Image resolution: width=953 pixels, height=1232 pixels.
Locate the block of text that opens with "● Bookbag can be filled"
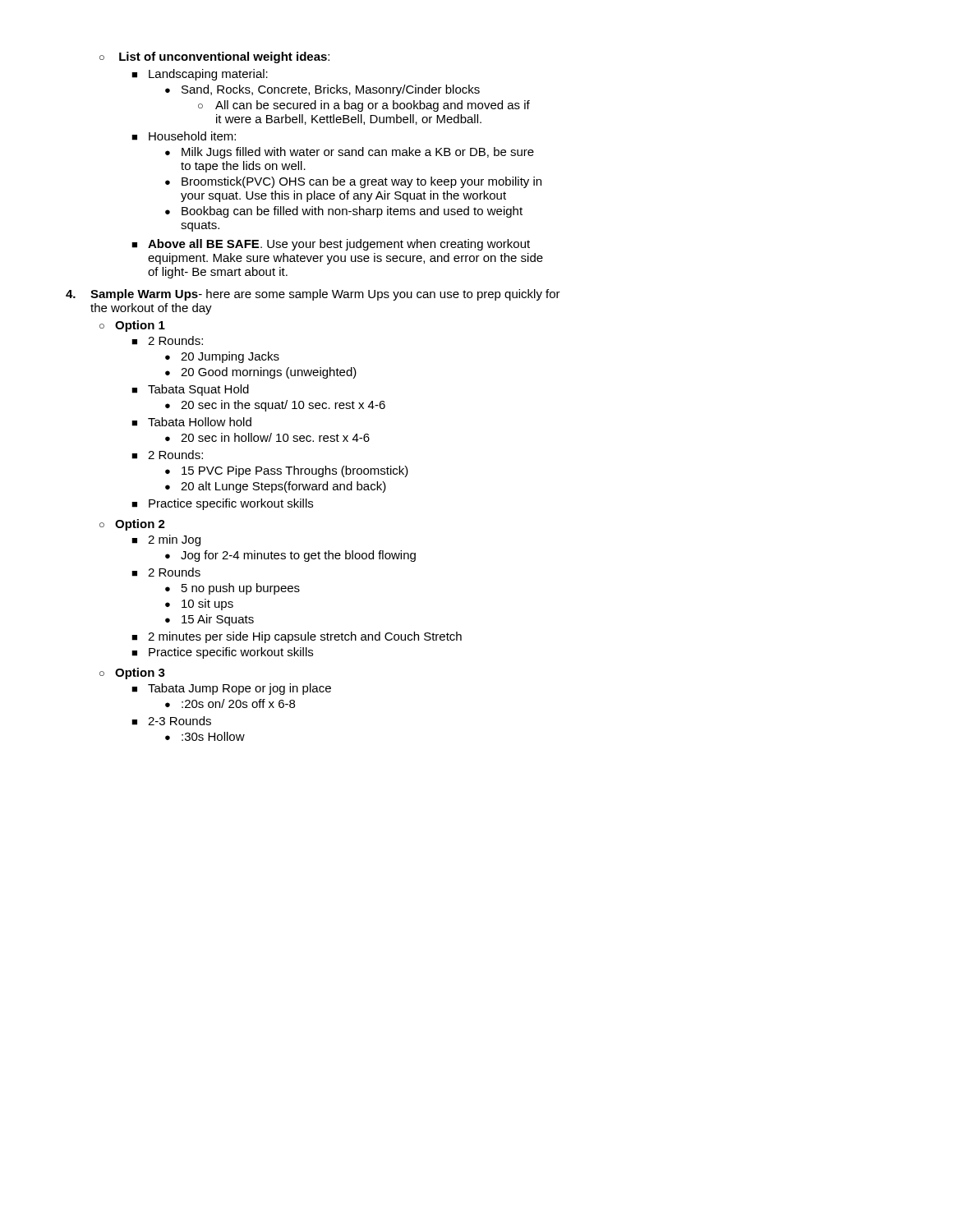[343, 218]
